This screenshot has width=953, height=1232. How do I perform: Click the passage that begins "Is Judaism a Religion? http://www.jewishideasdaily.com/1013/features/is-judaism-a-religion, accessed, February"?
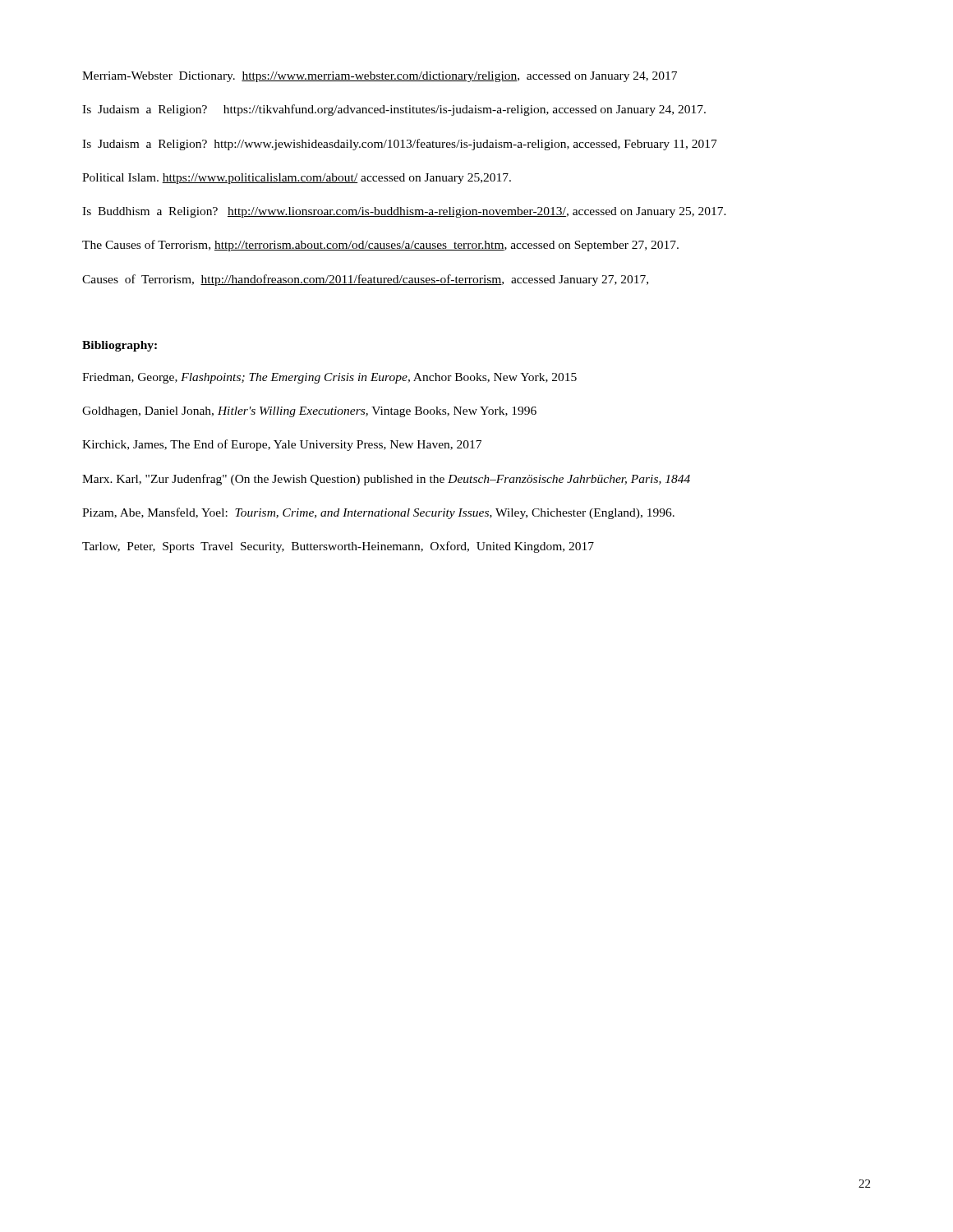(x=400, y=143)
